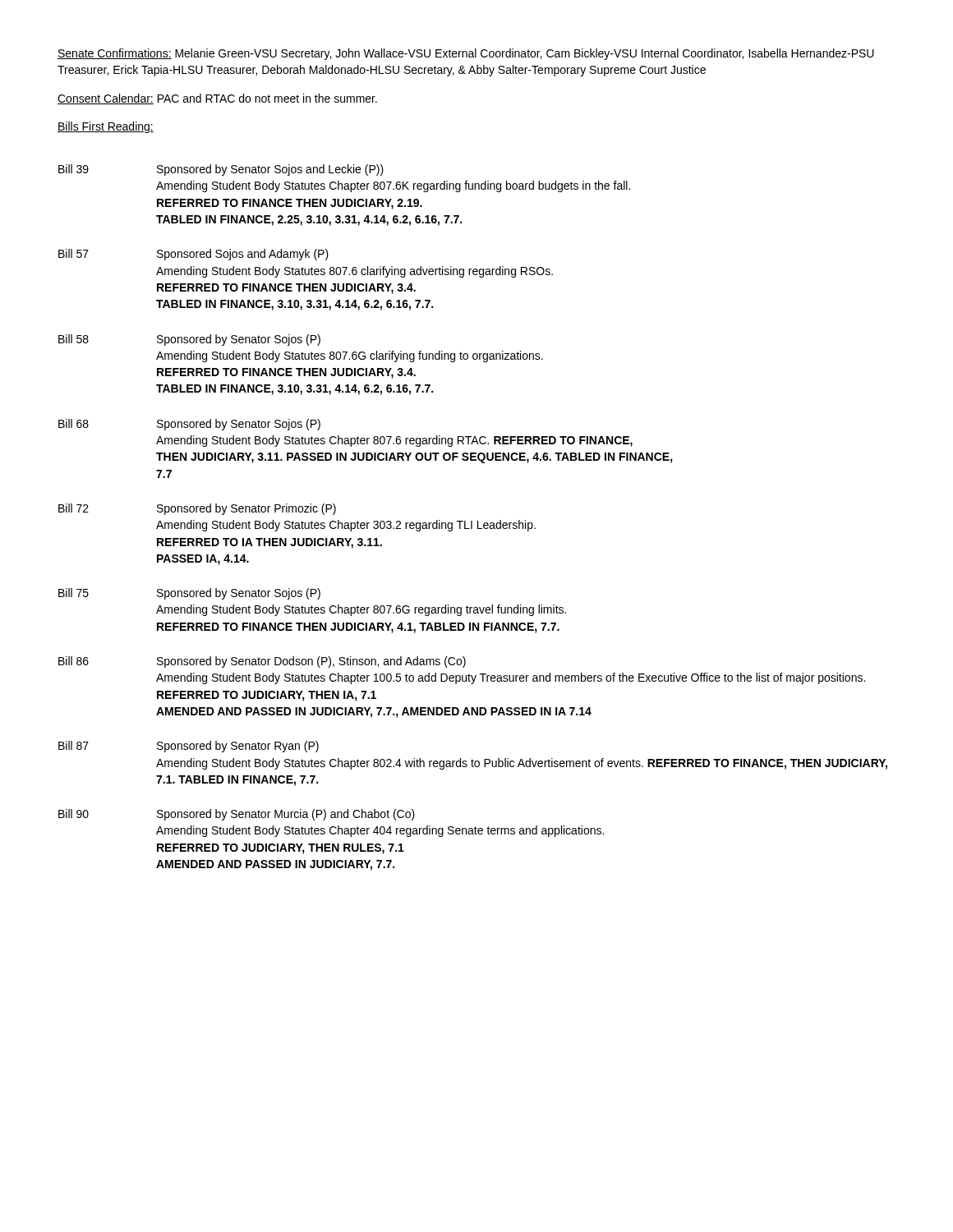Where is the passage that starts "Bill 72 Sponsored by Senator"?
Screen dimensions: 1232x953
tap(476, 534)
